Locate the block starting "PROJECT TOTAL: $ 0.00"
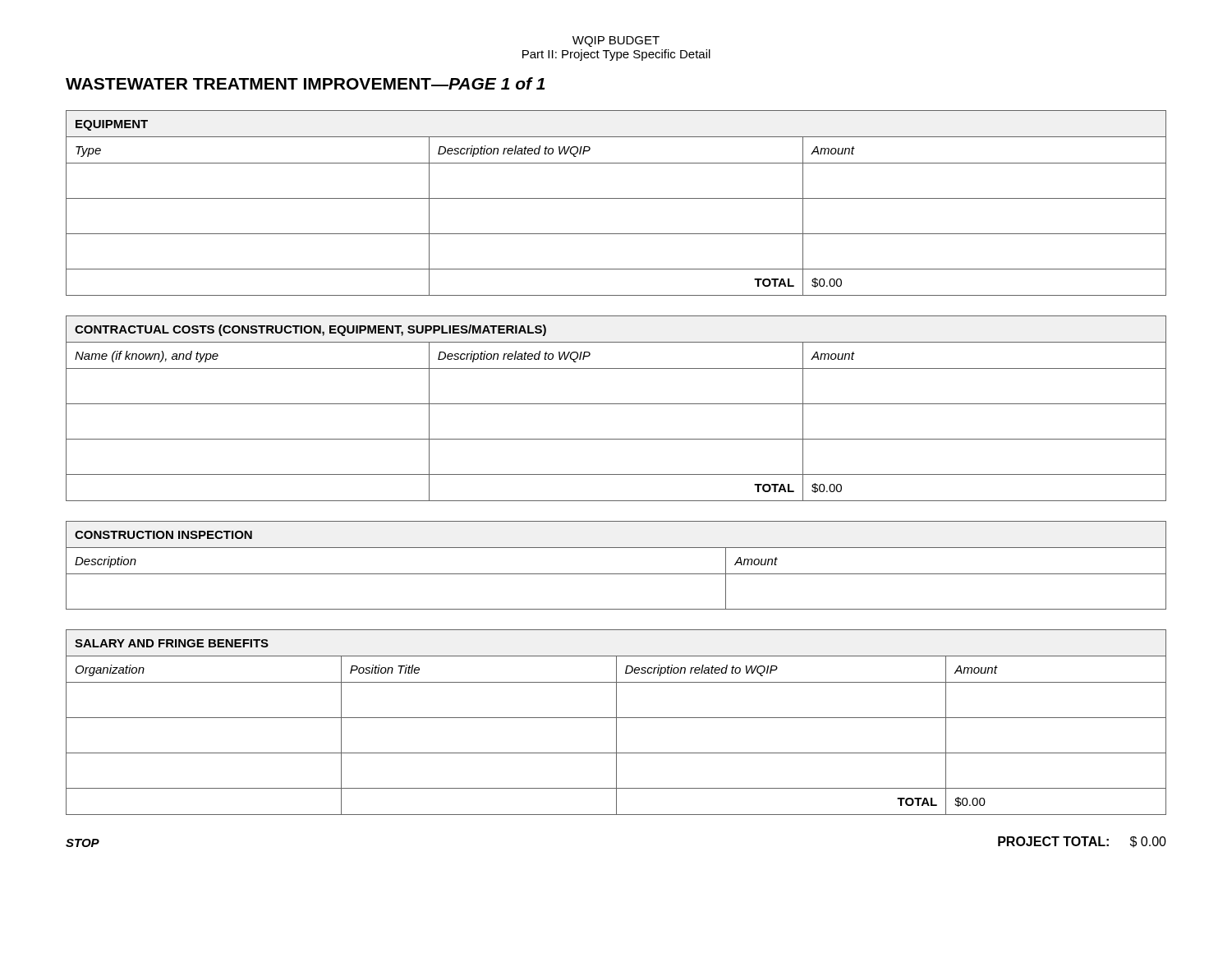1232x953 pixels. [1082, 842]
